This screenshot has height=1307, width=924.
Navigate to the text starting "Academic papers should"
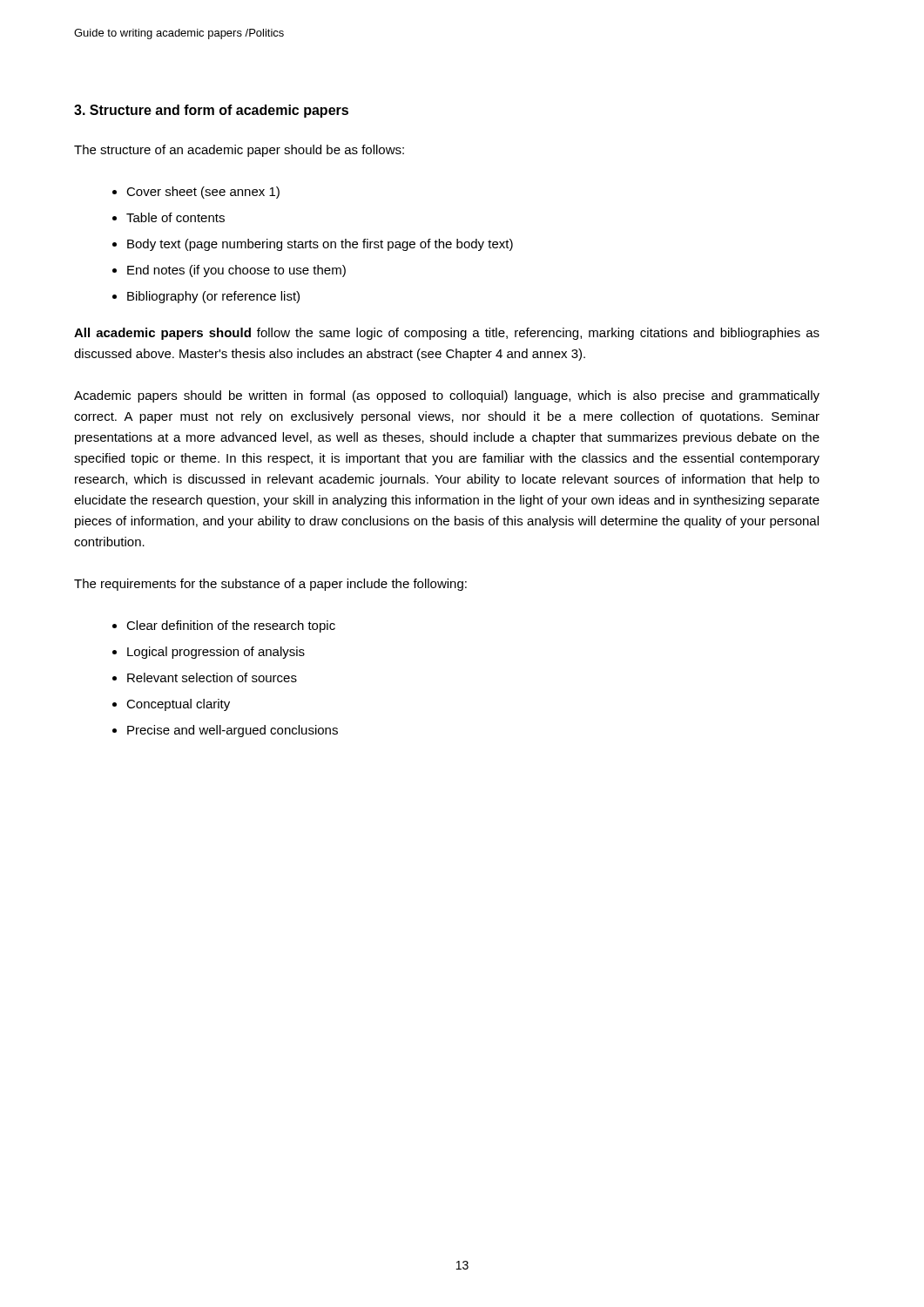[x=447, y=468]
